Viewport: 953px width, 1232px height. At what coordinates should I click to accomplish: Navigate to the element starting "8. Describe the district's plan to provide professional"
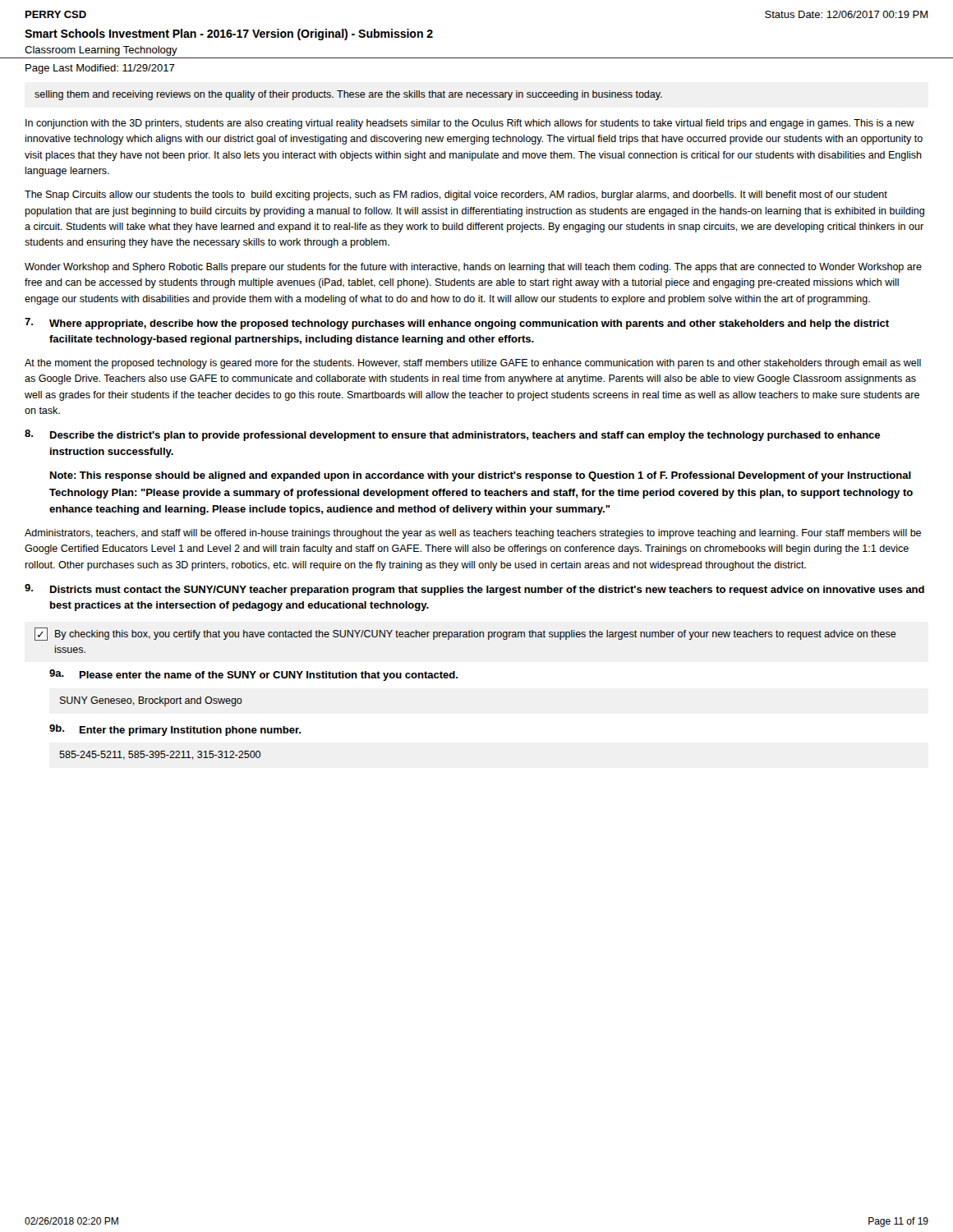(476, 443)
